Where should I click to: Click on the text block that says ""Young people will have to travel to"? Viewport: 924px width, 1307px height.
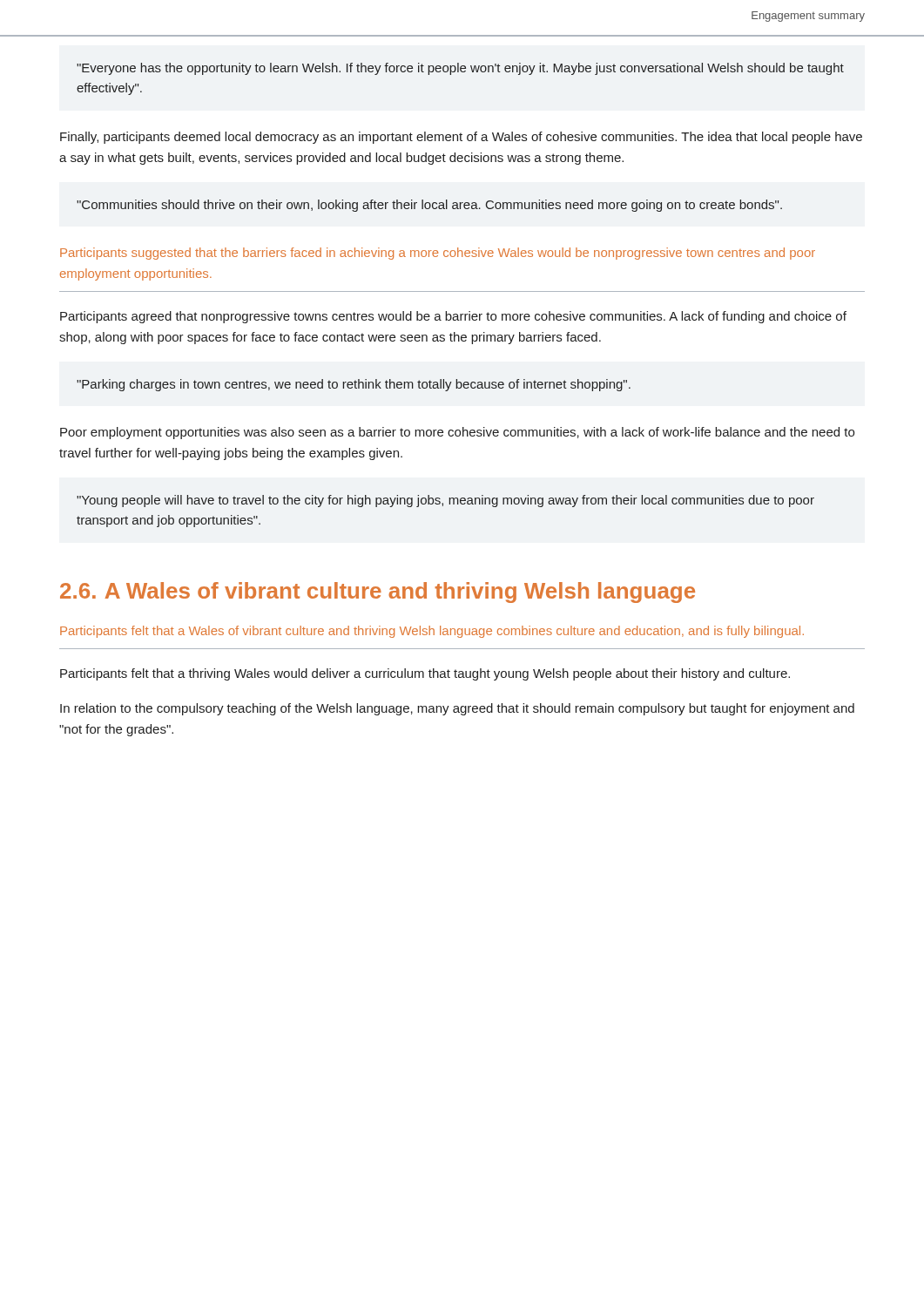point(445,510)
